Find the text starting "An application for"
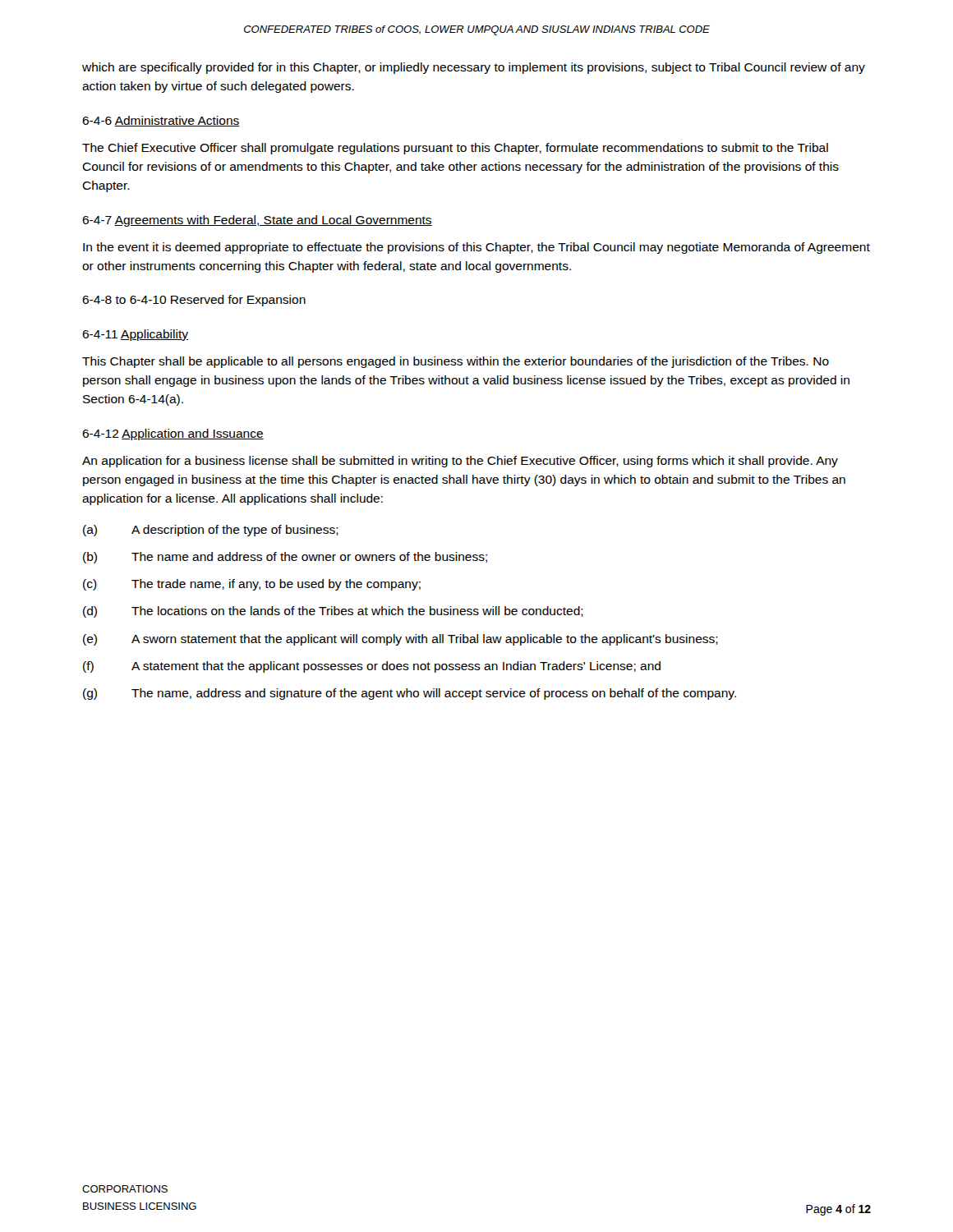953x1232 pixels. click(464, 479)
